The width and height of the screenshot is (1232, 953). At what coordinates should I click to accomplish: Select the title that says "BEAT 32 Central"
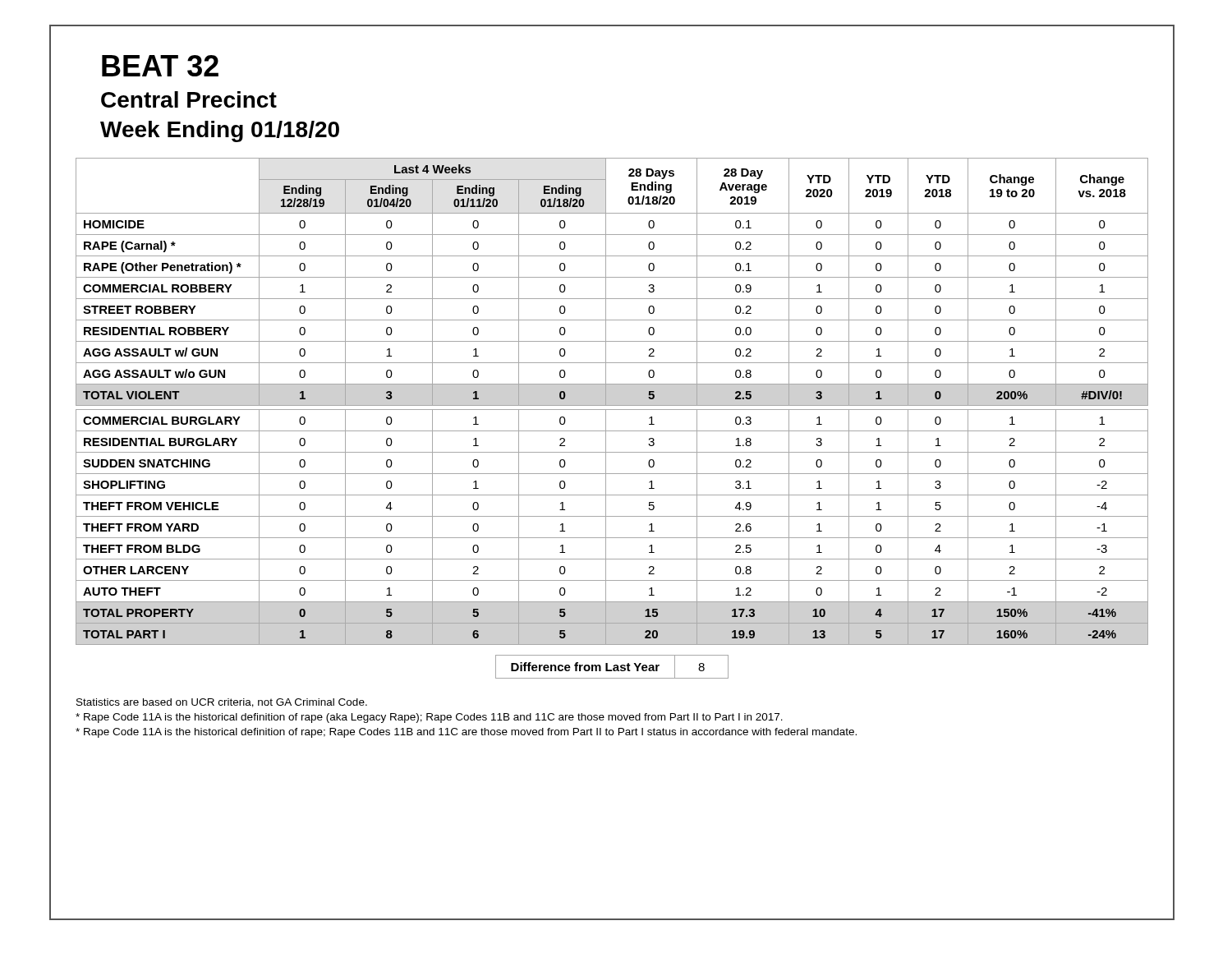tap(160, 66)
